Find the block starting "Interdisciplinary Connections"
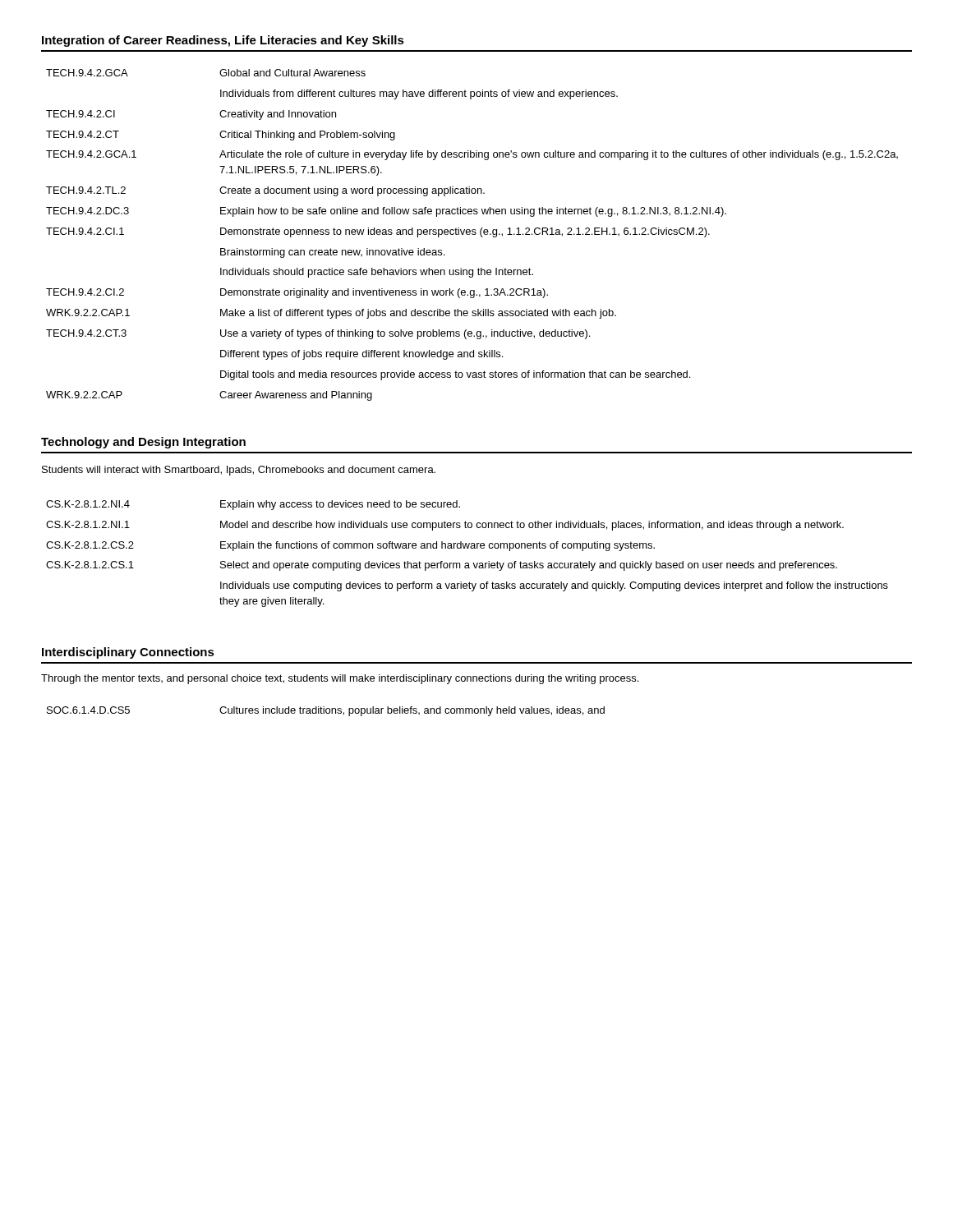 point(128,652)
